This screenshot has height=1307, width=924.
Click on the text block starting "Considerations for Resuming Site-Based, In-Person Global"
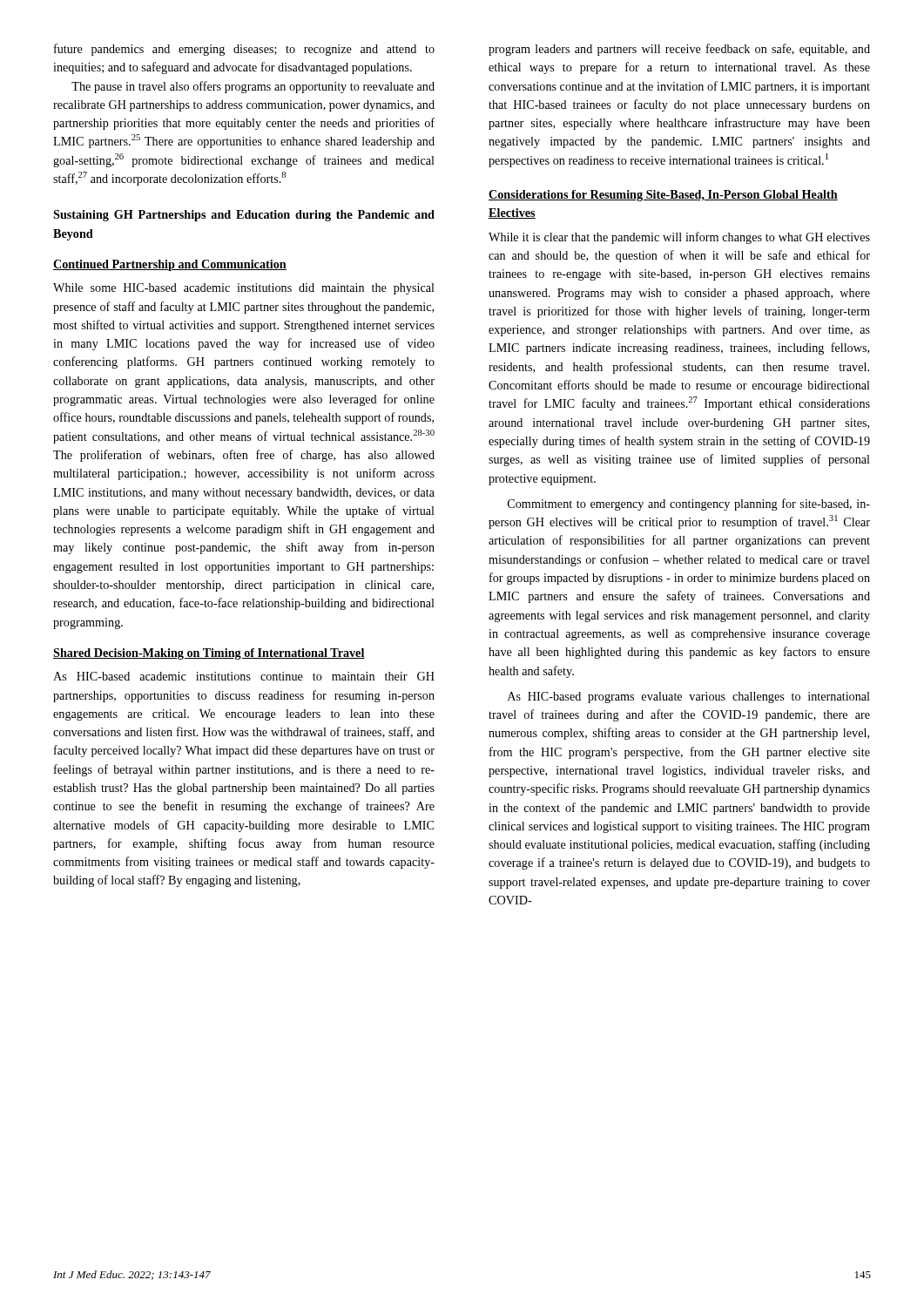coord(679,204)
